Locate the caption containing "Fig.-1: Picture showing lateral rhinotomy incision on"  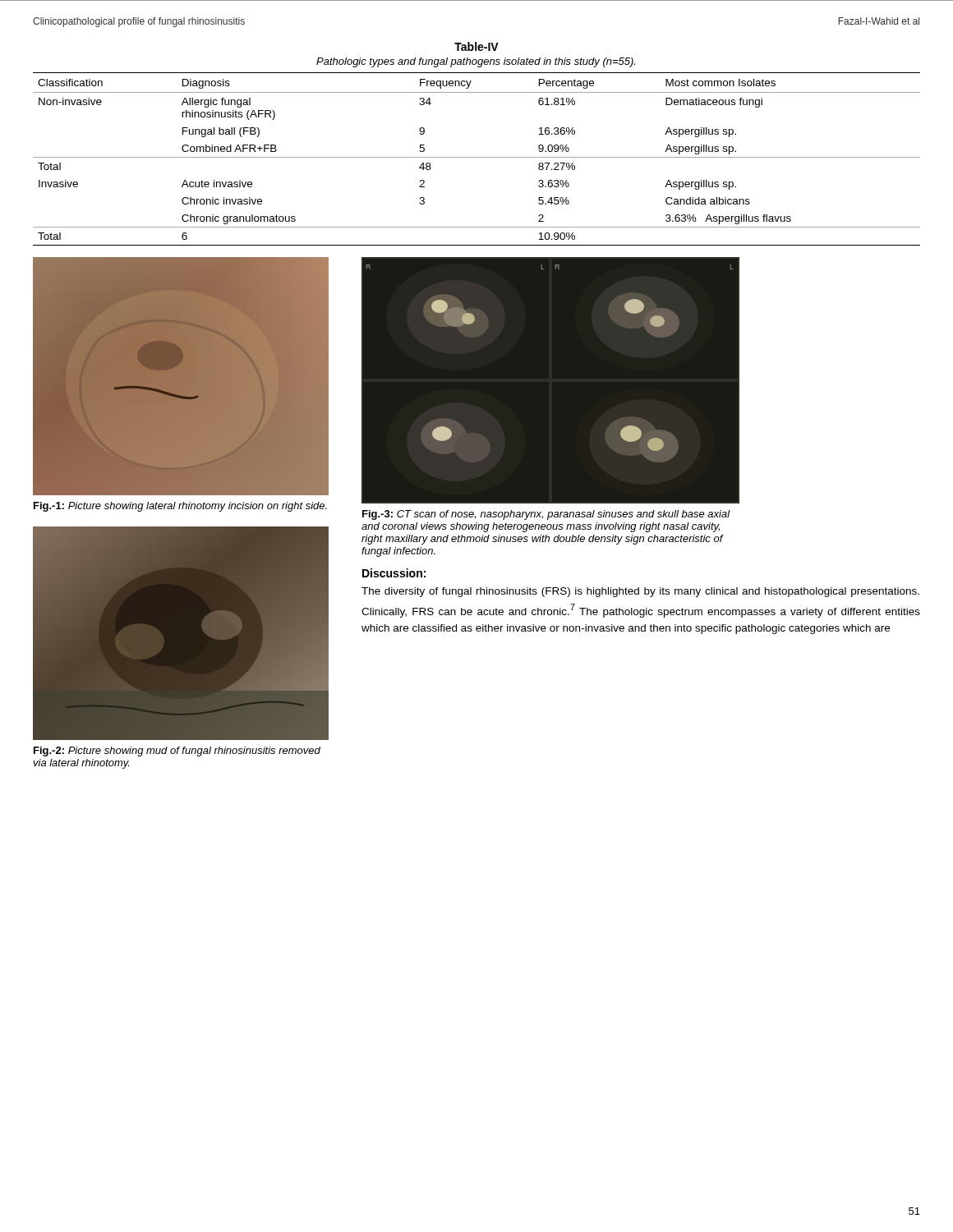[180, 505]
